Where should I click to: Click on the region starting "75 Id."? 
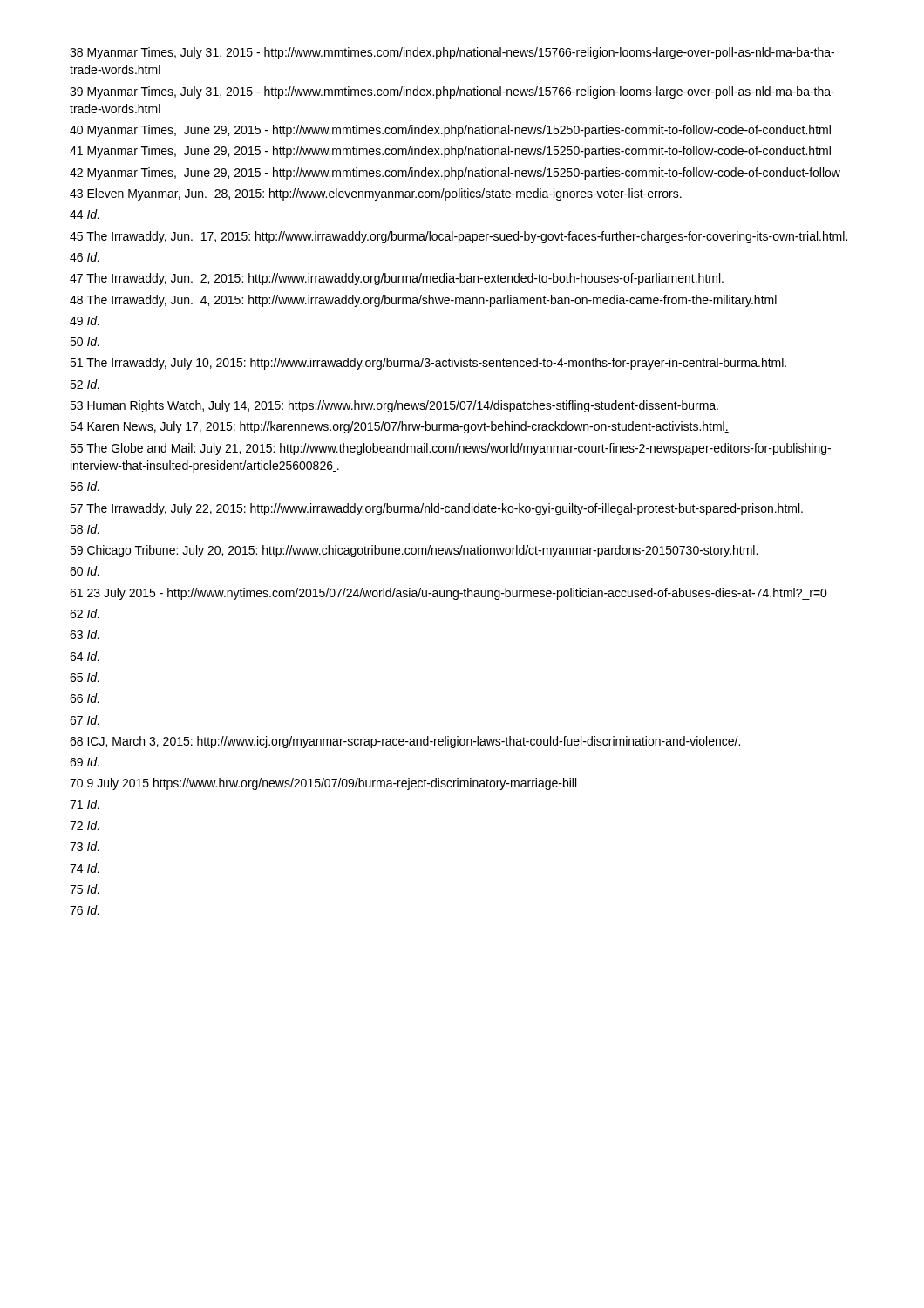point(85,889)
